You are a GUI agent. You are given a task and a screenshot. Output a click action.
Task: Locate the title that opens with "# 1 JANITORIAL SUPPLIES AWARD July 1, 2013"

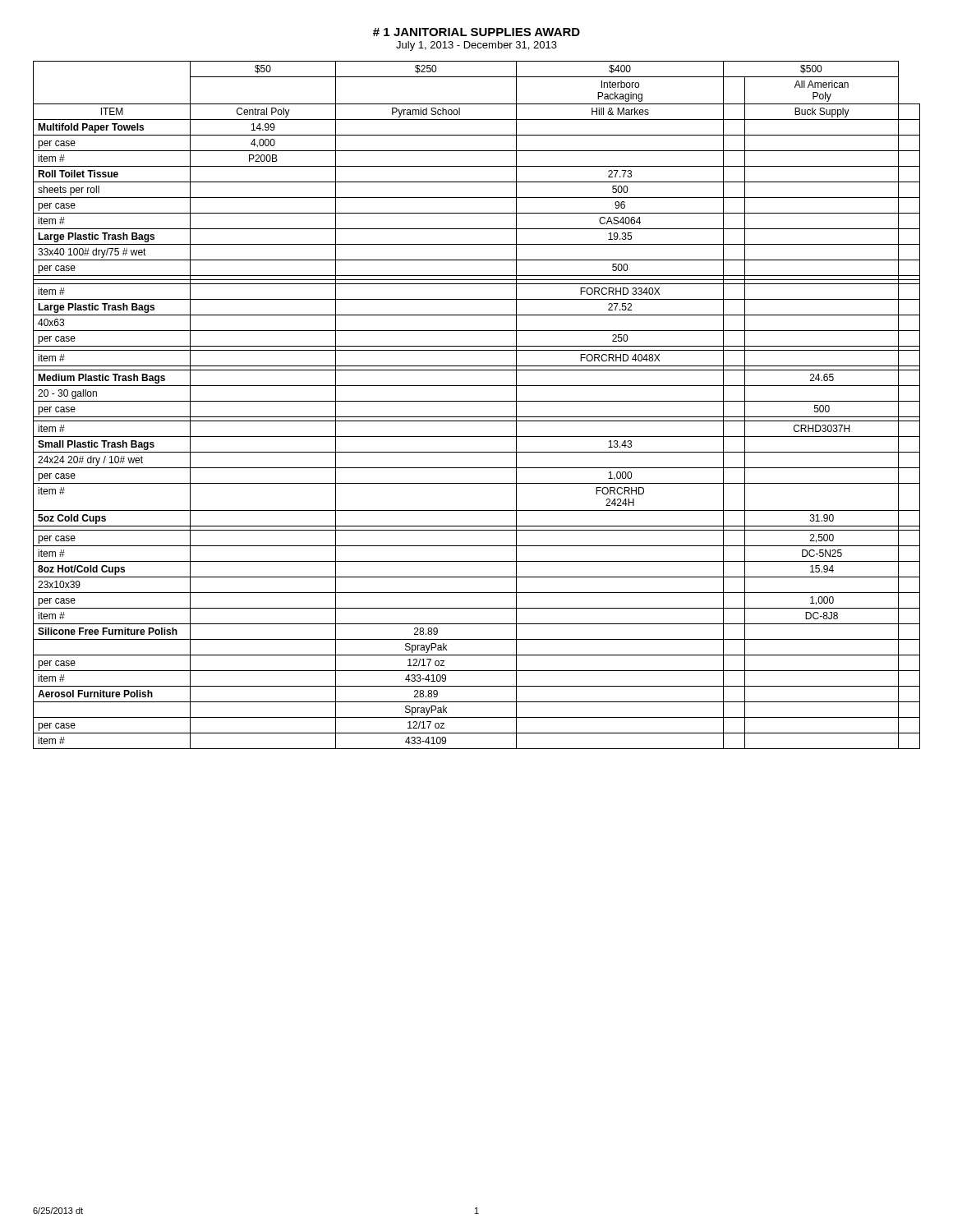476,38
